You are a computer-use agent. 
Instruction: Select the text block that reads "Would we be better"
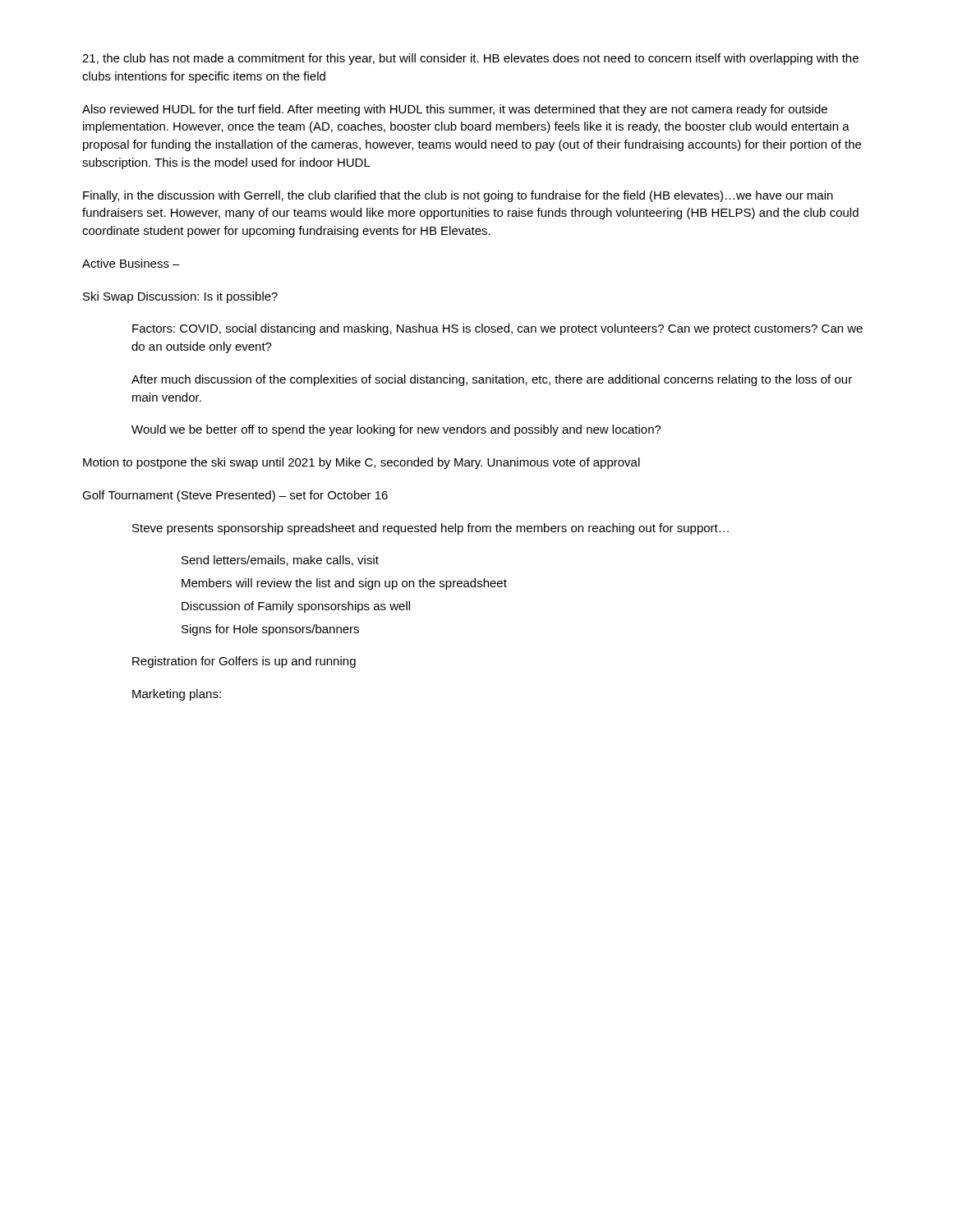(396, 429)
